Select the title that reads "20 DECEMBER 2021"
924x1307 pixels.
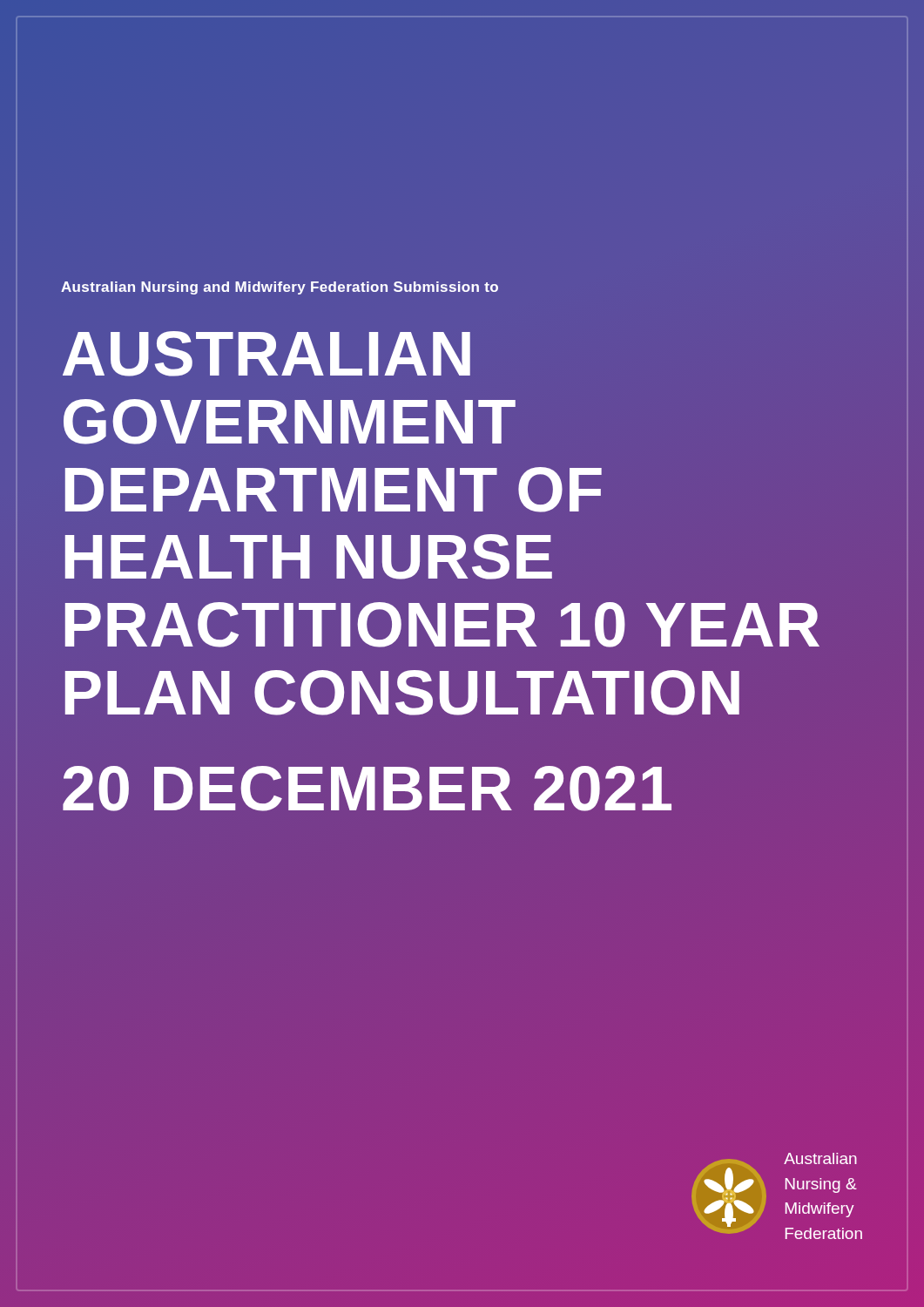(x=367, y=789)
